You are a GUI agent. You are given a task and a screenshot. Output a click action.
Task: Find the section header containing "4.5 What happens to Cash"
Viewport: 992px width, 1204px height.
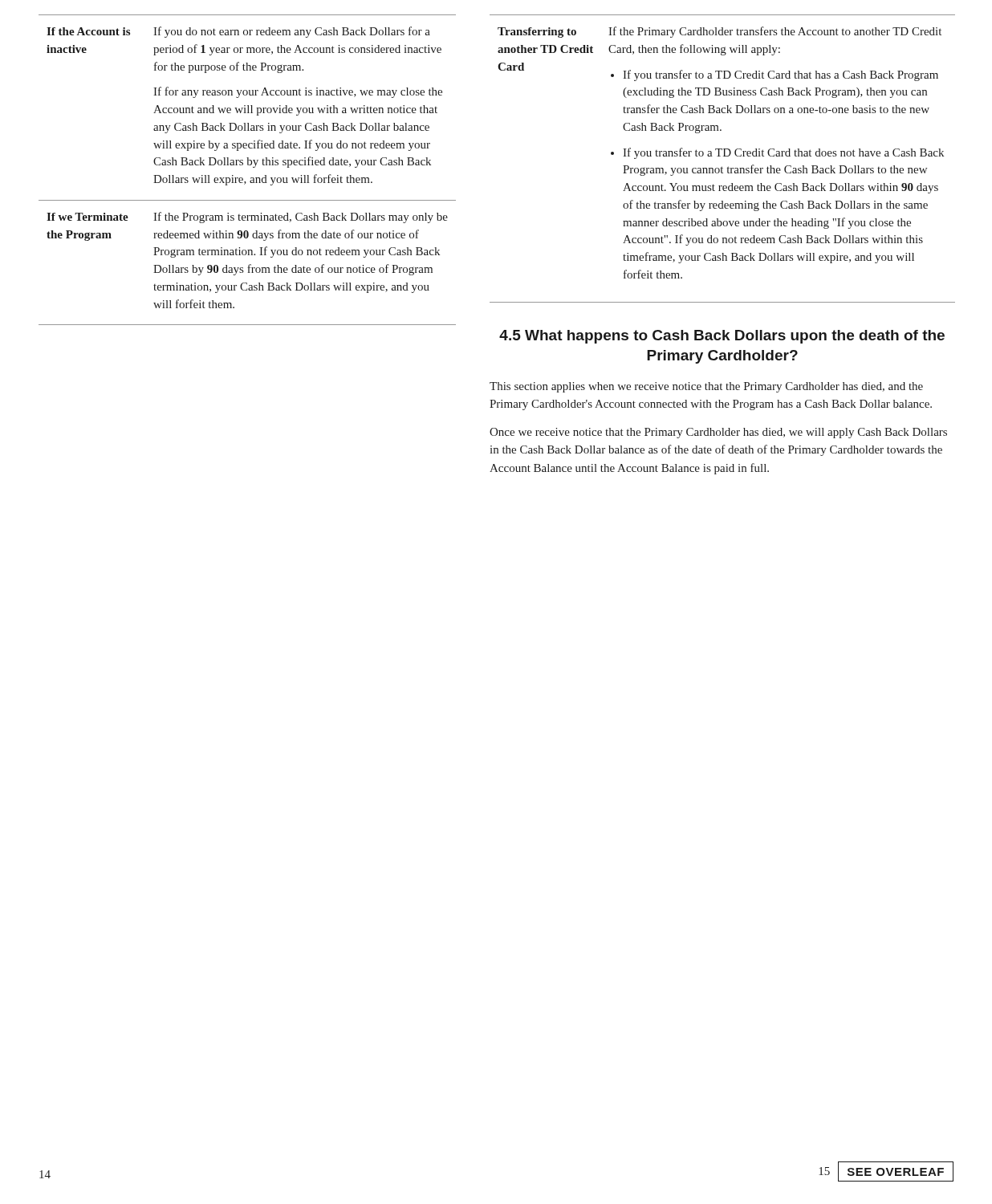722,345
